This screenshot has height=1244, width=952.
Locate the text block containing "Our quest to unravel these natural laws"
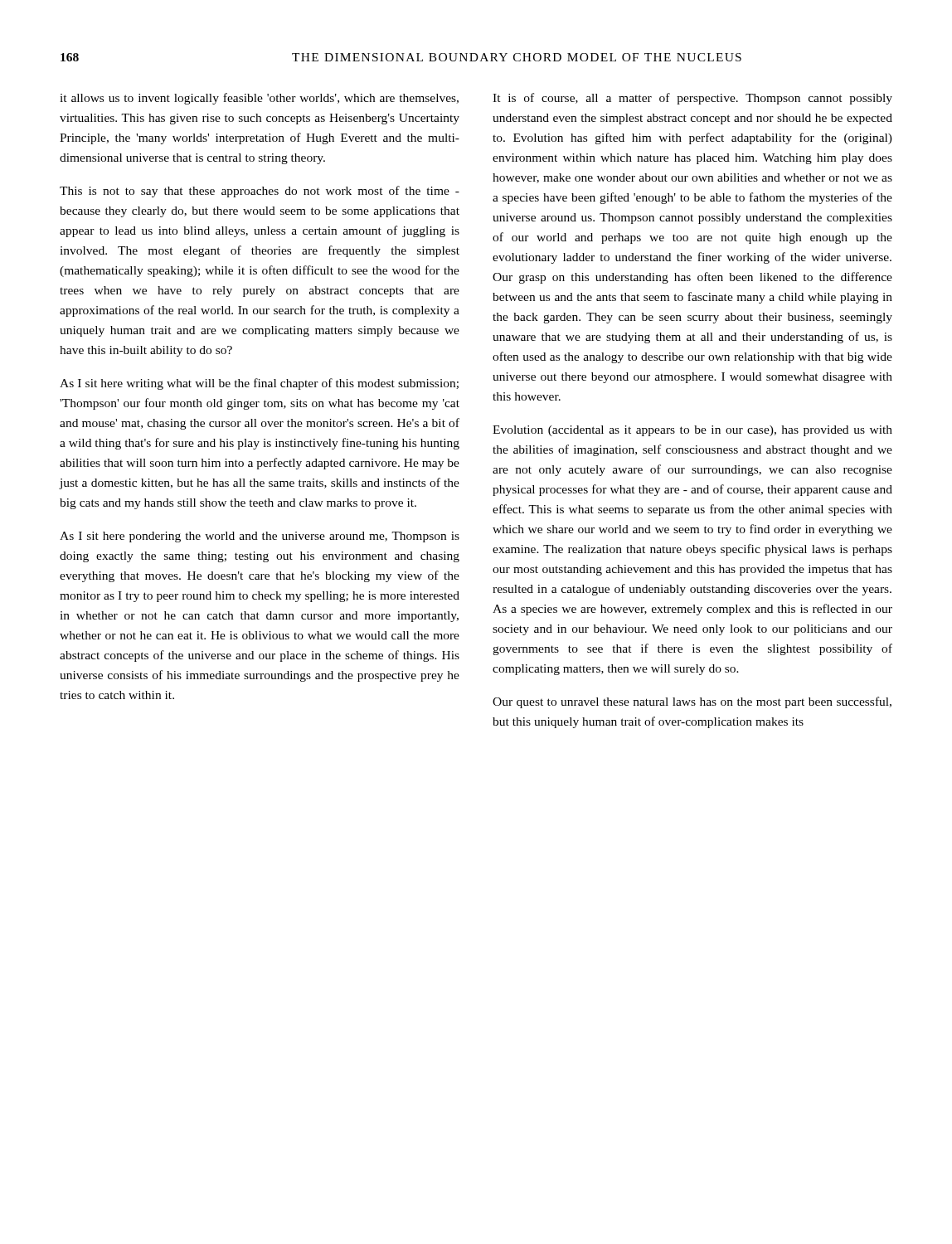click(692, 712)
